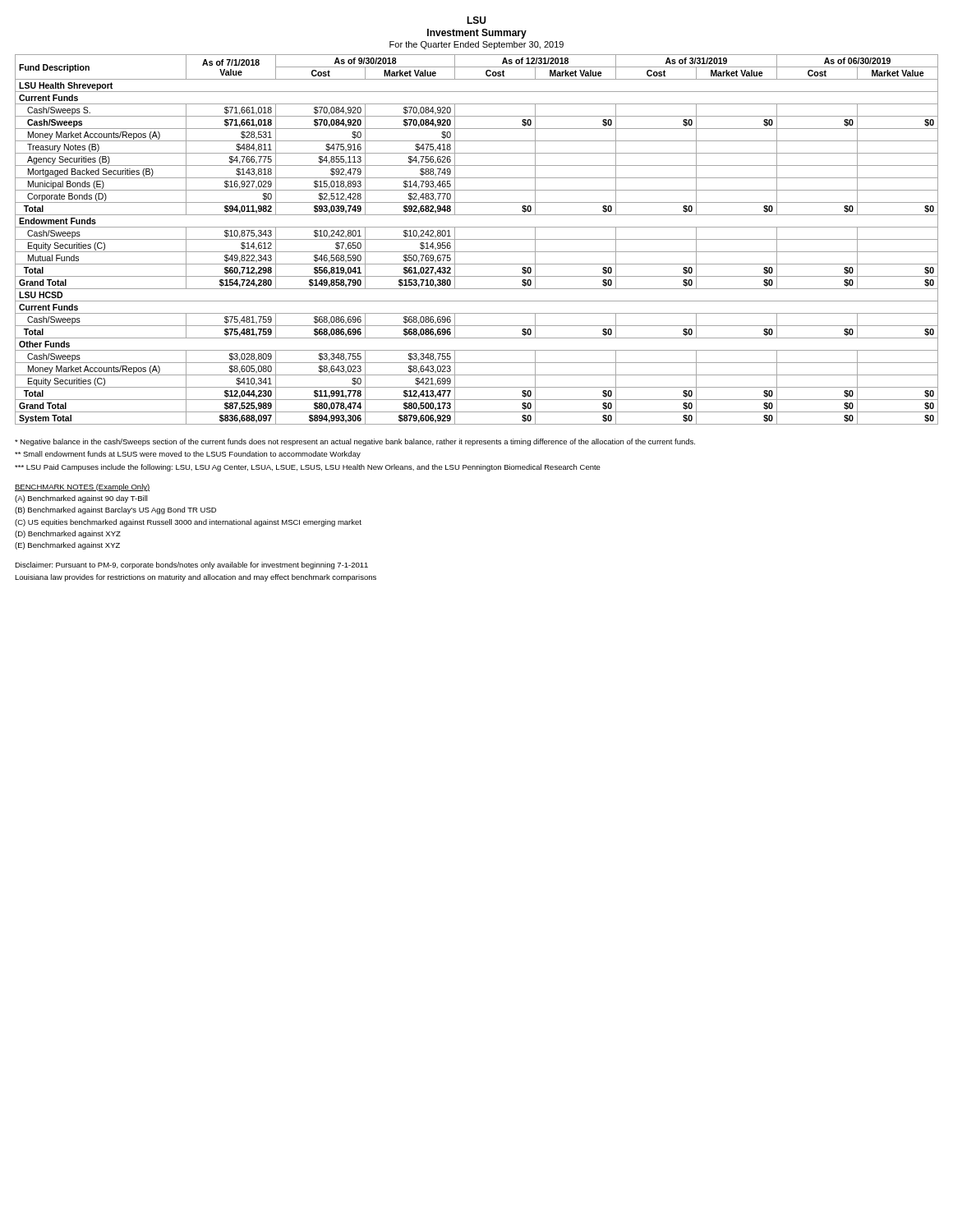Screen dimensions: 1232x953
Task: Locate the table with the text "Municipal Bonds (E)"
Action: click(476, 239)
